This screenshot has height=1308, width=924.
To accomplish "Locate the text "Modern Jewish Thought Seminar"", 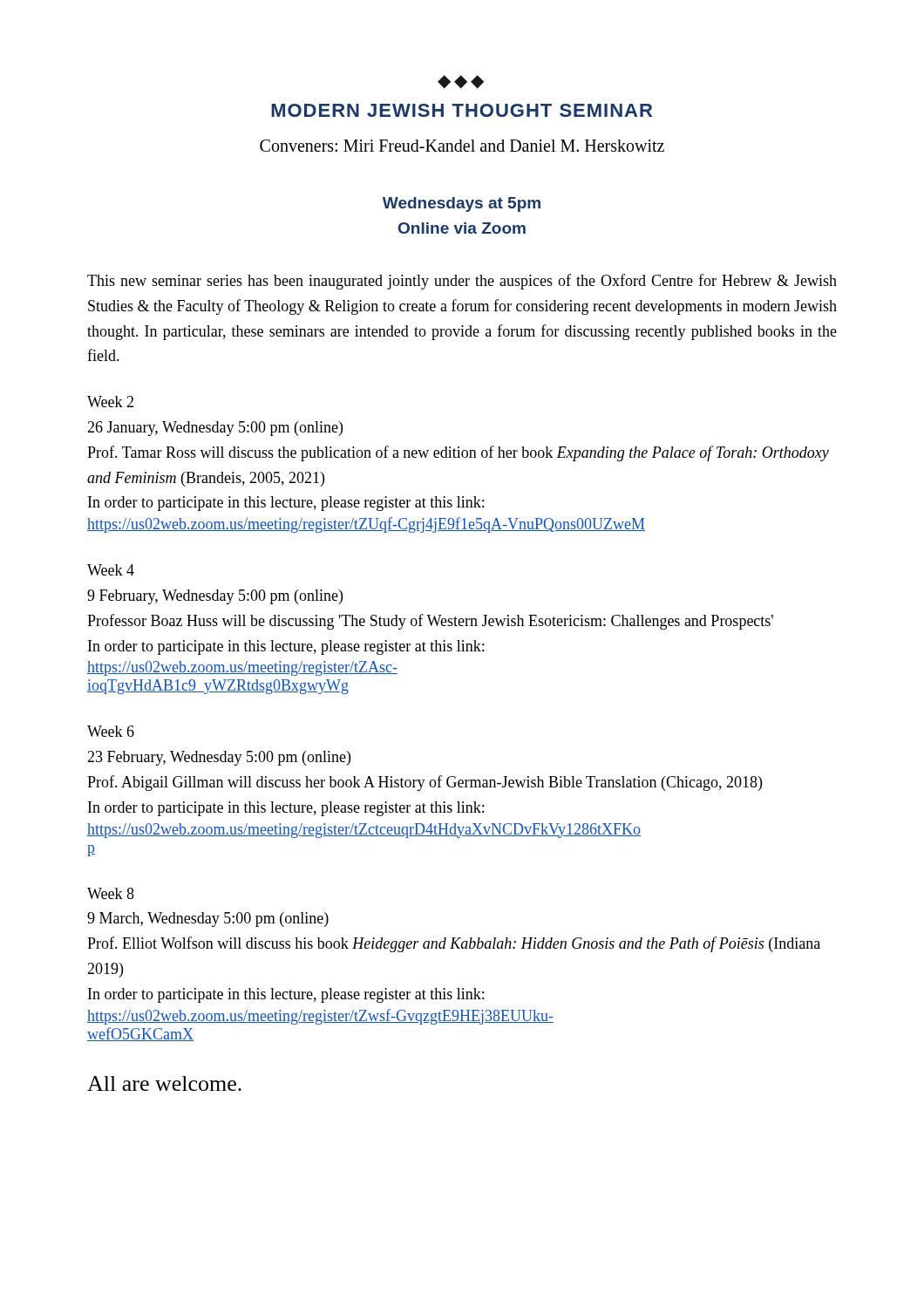I will [x=462, y=110].
